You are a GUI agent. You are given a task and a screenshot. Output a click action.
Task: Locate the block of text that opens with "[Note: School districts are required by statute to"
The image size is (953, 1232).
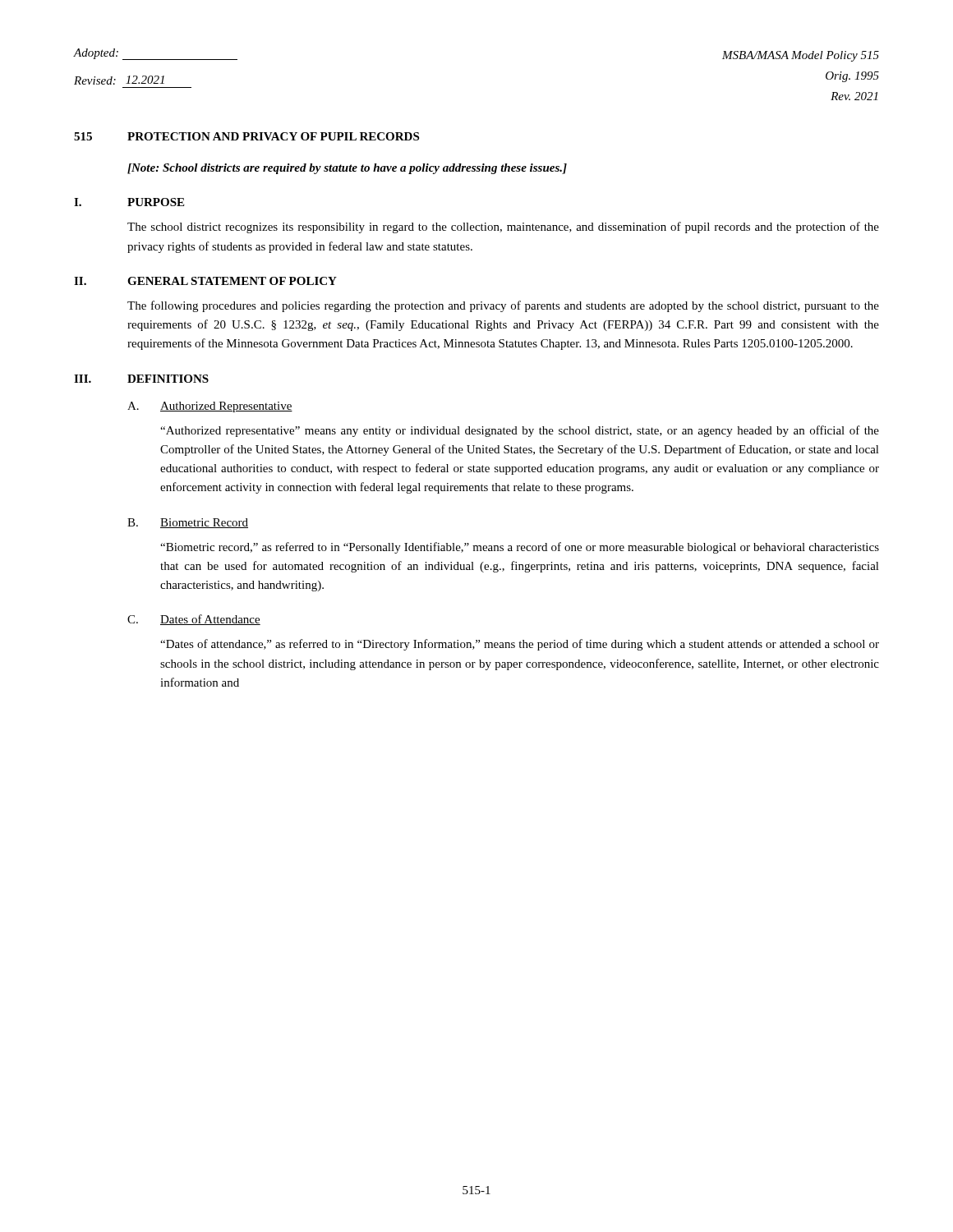347,168
